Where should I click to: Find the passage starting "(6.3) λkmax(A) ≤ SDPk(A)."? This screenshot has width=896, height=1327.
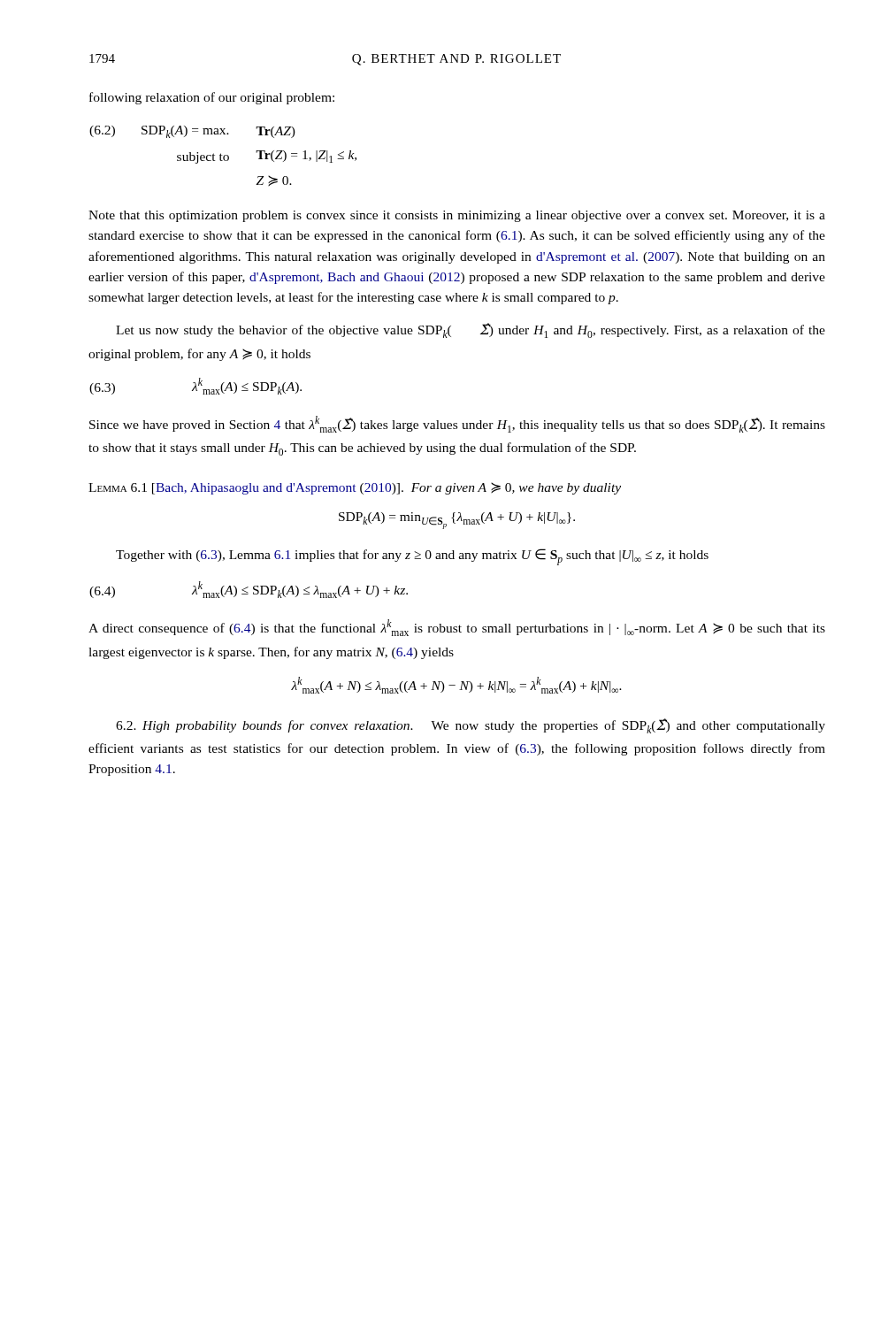[195, 386]
